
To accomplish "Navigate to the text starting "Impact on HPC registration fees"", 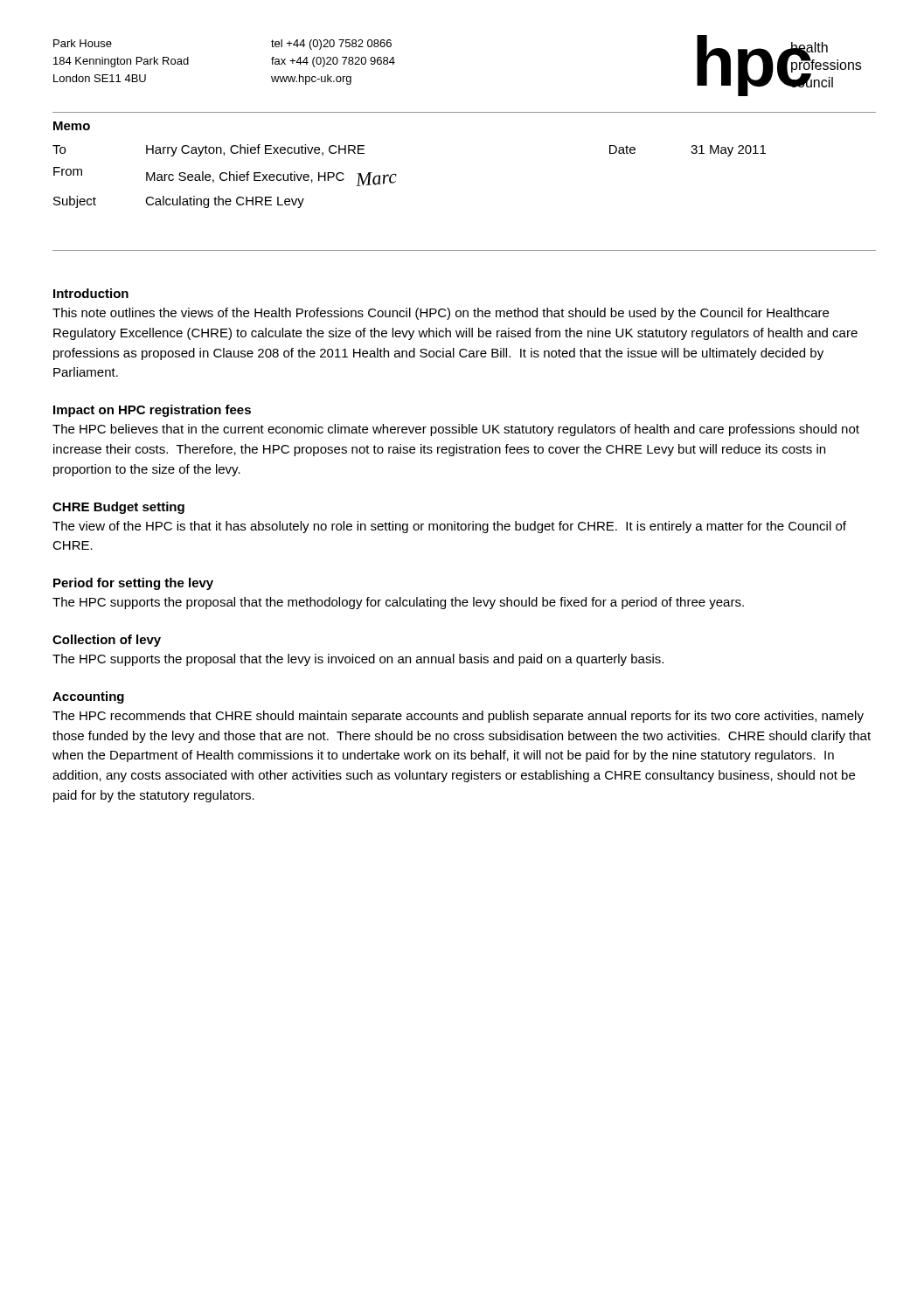I will coord(152,410).
